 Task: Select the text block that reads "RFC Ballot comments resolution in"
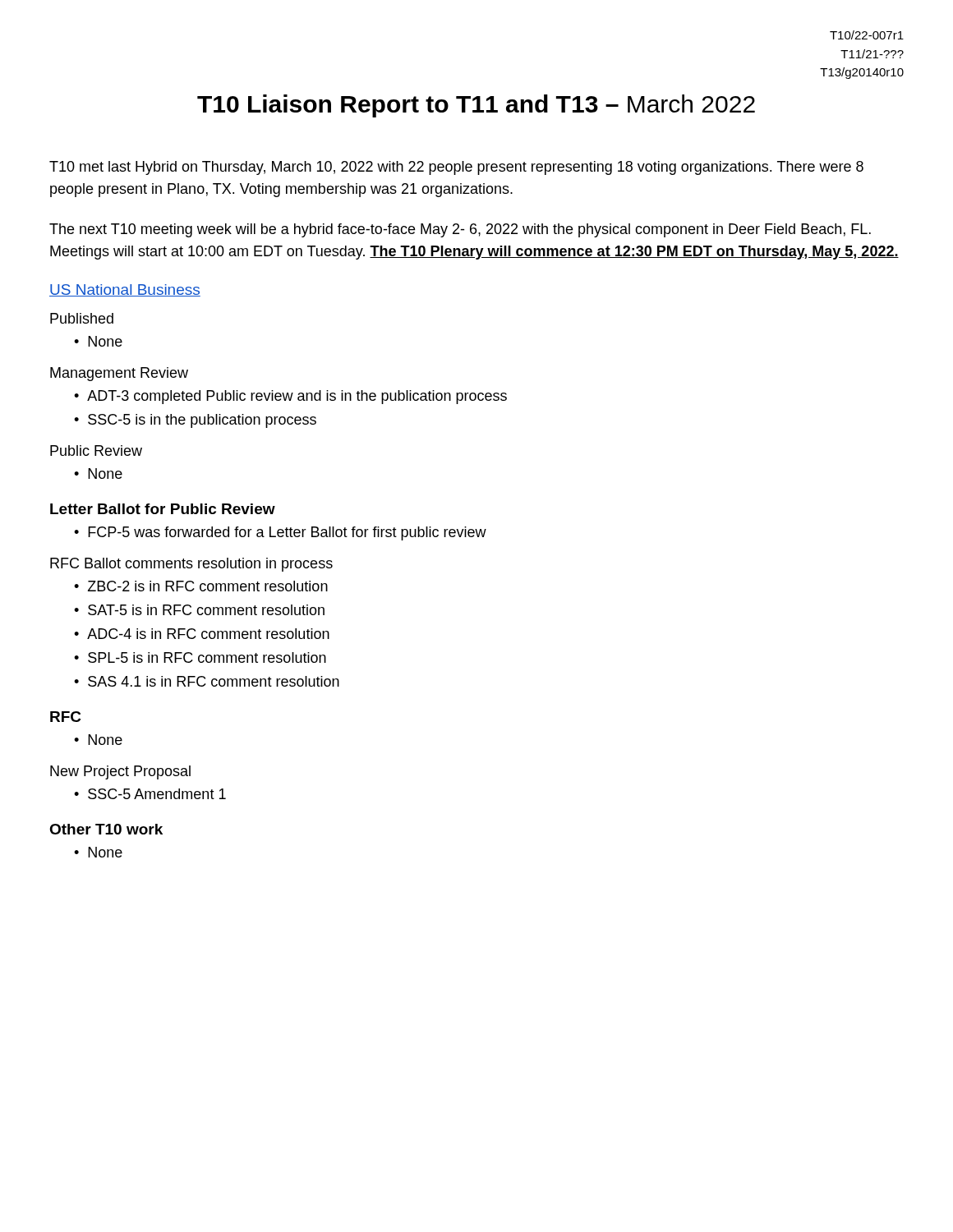[191, 563]
